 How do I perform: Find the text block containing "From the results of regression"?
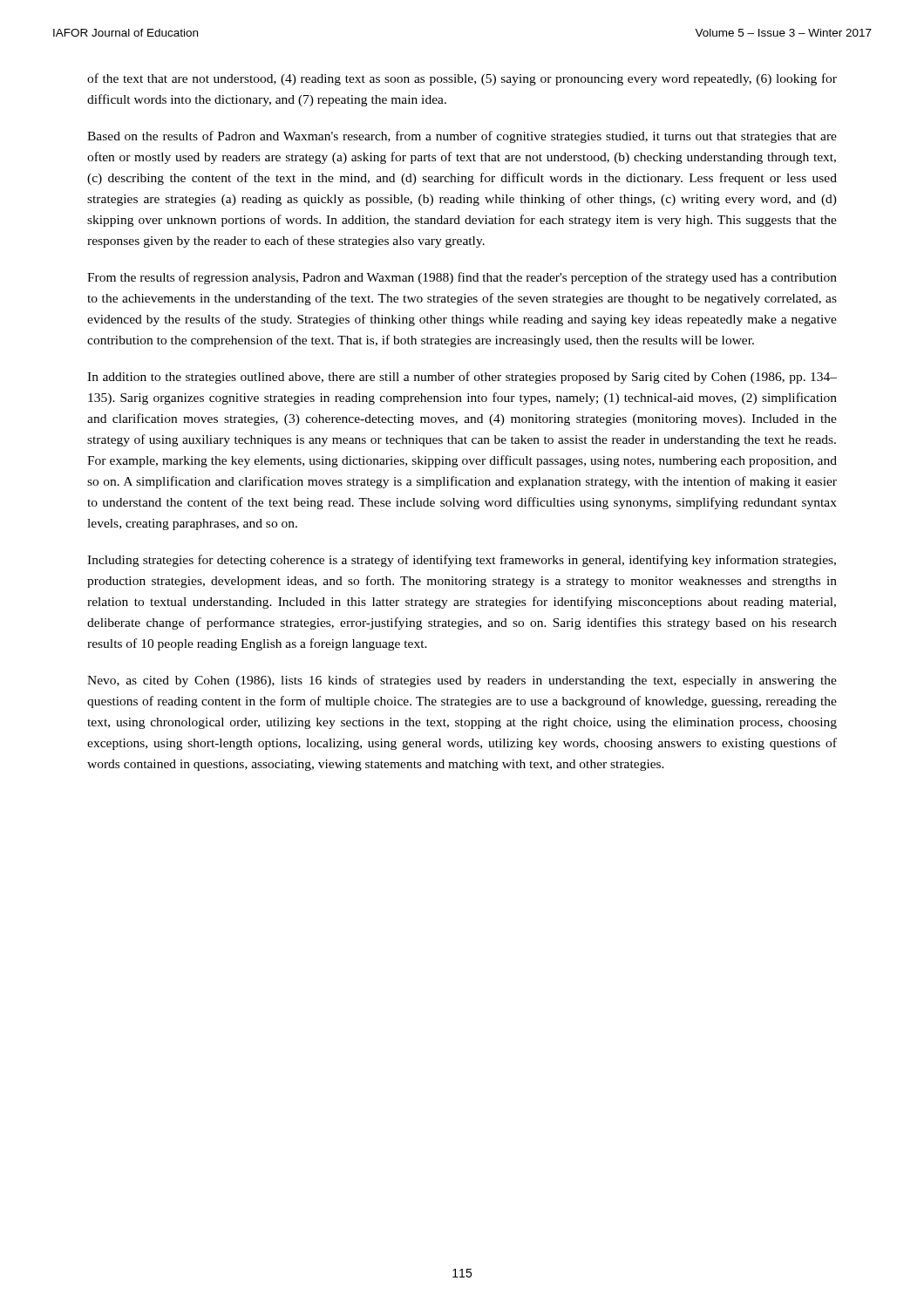point(462,308)
